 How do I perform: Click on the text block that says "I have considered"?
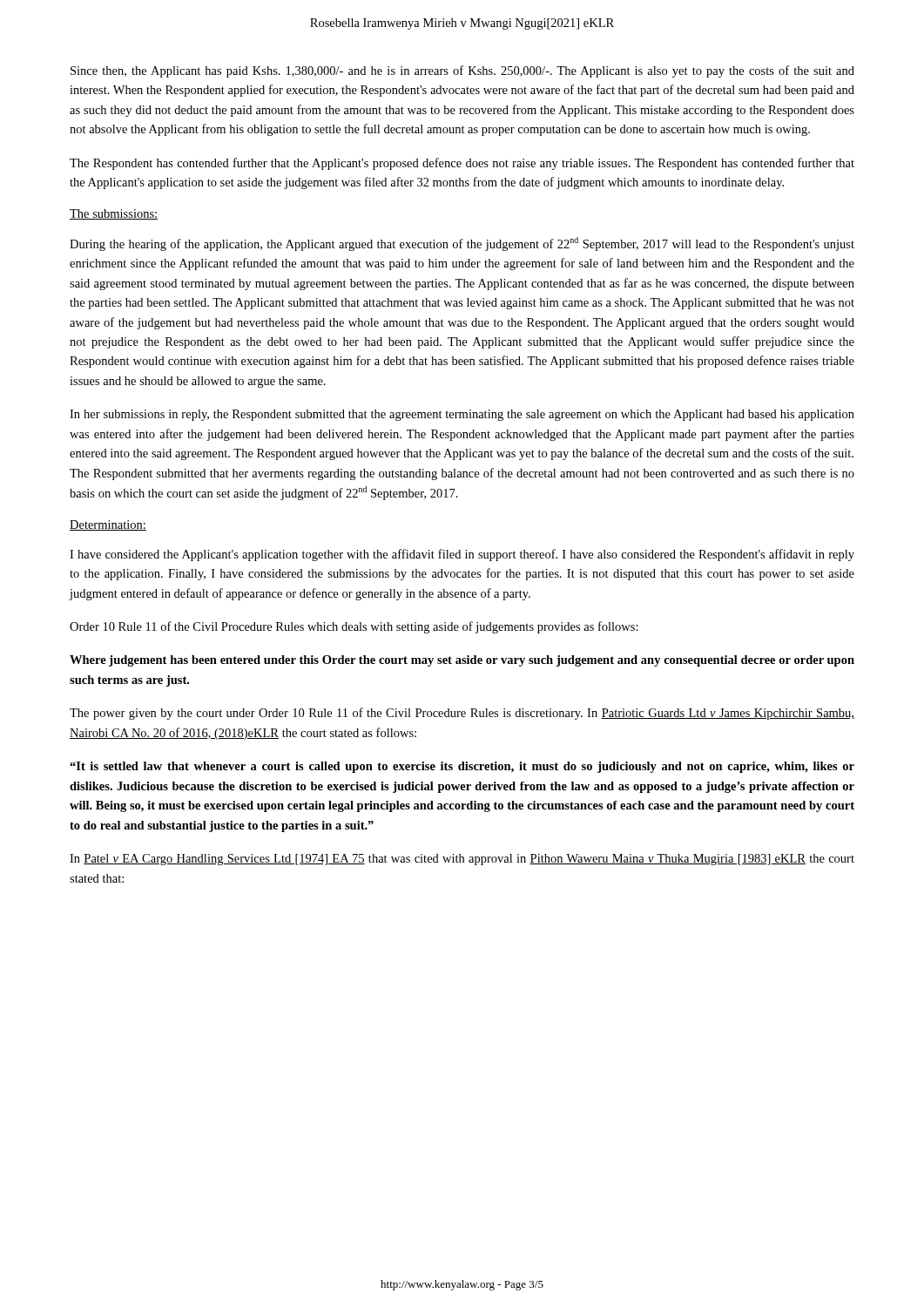click(462, 573)
